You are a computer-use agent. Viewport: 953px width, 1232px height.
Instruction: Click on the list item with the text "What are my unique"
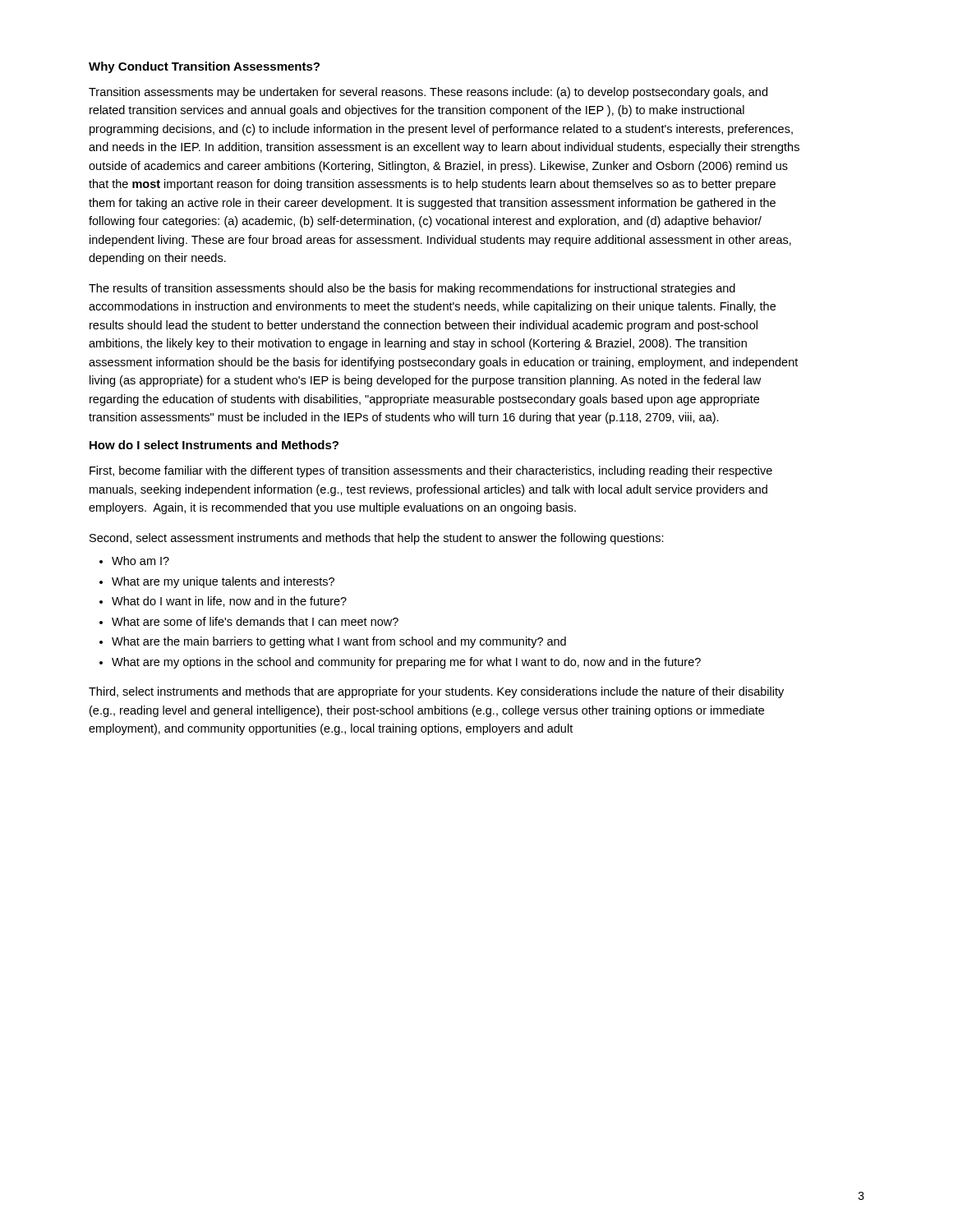coord(223,581)
